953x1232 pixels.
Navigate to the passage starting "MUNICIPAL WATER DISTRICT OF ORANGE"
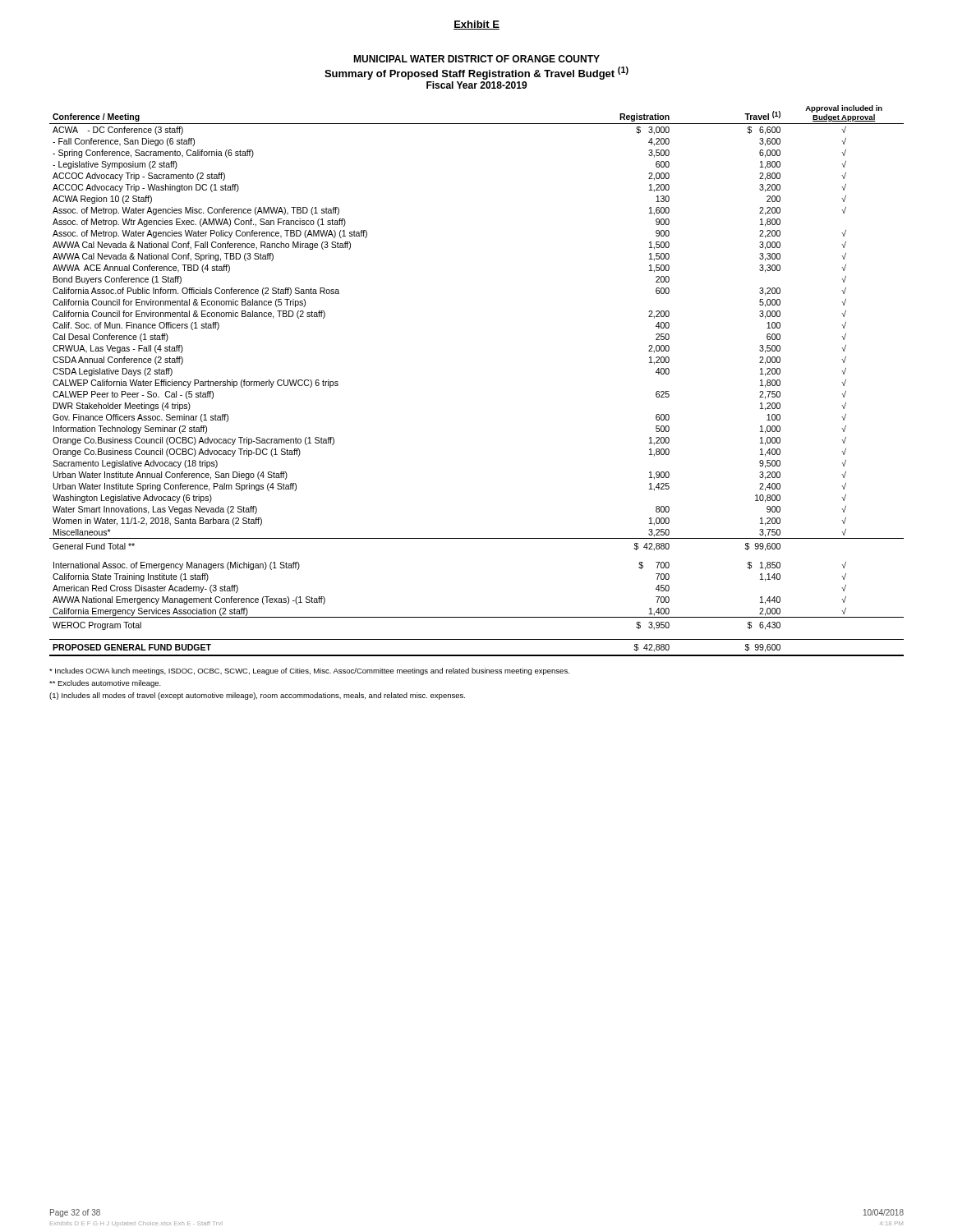point(476,72)
